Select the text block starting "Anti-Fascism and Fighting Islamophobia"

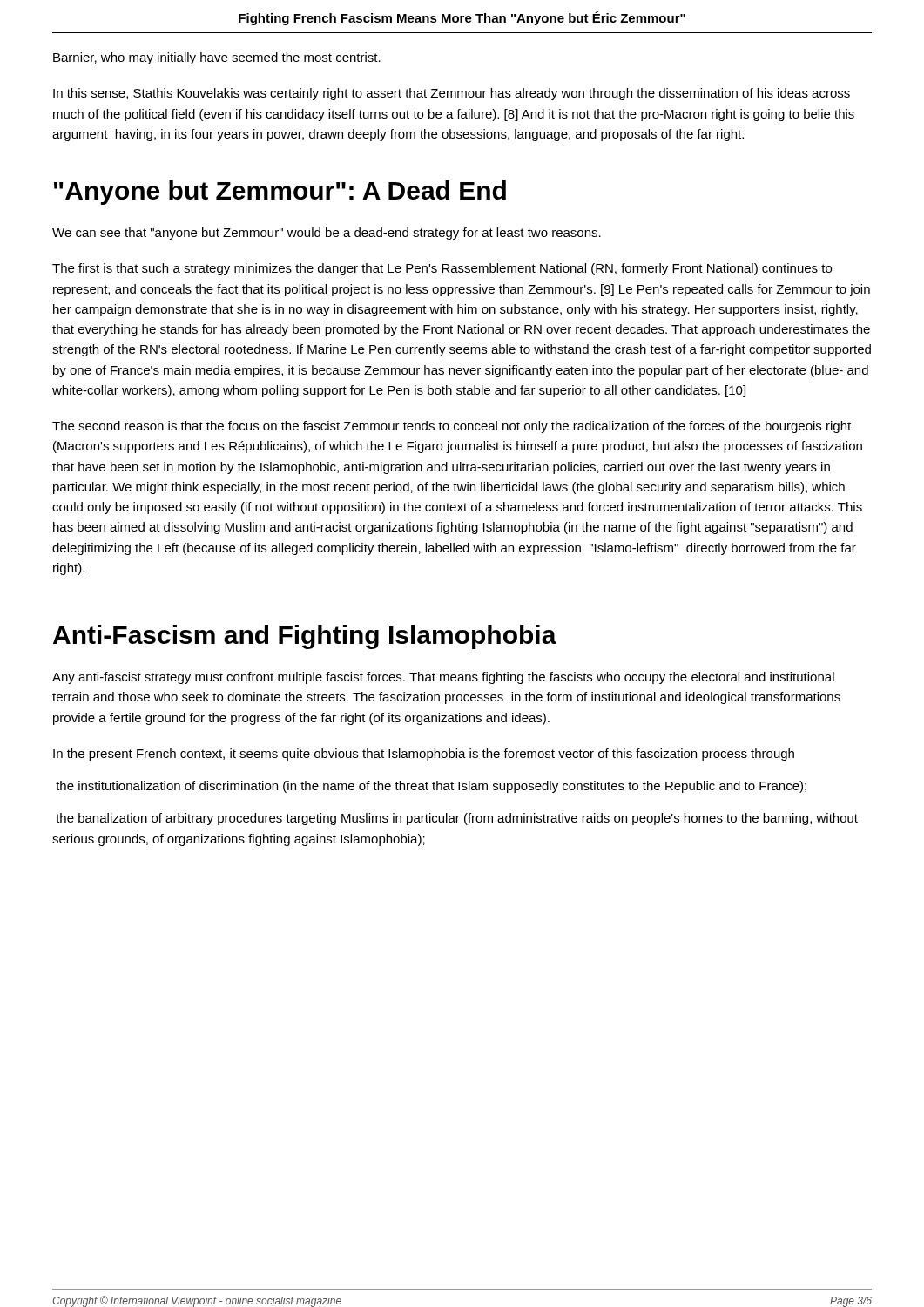point(304,635)
